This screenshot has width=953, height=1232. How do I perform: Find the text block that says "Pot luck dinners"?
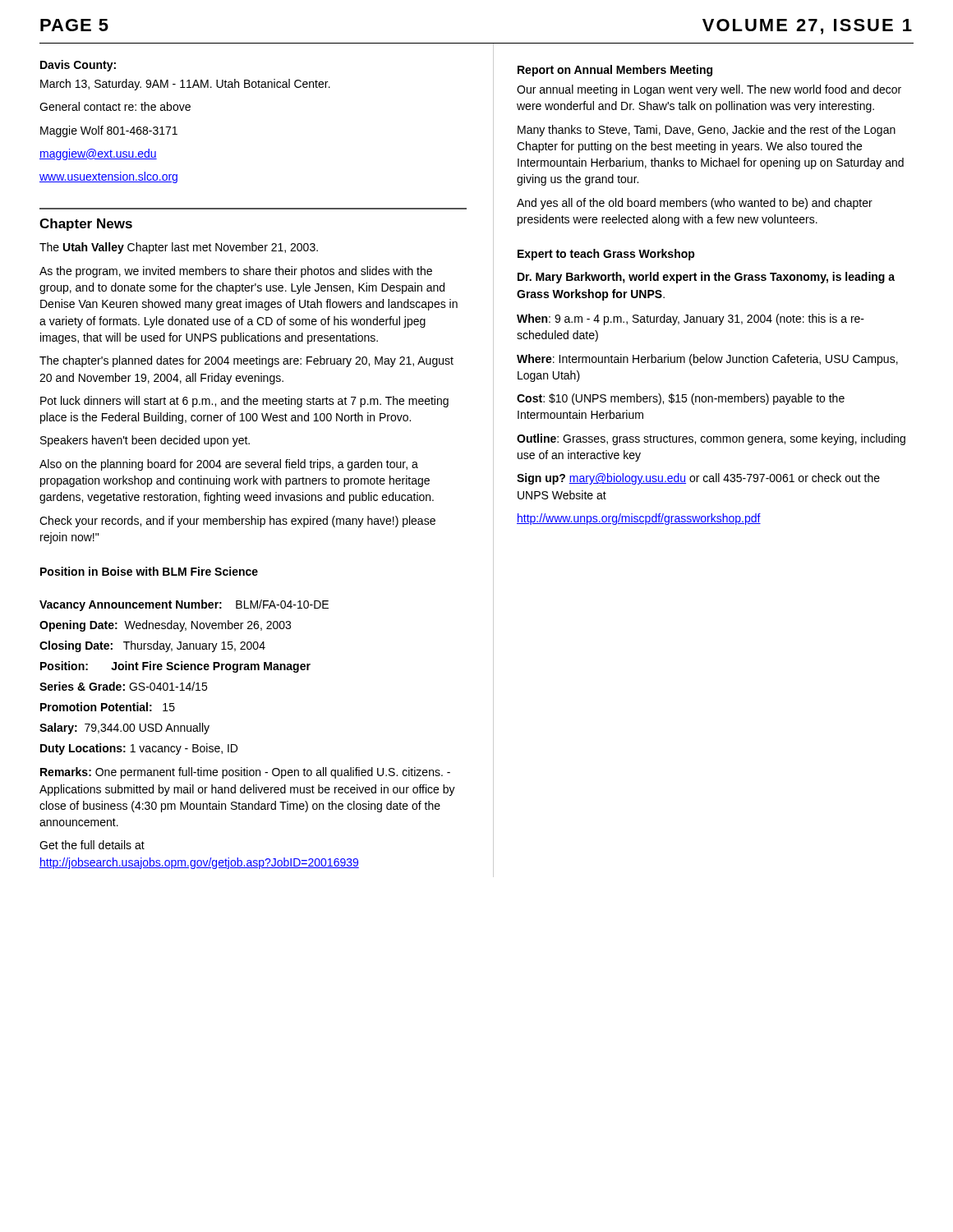pos(244,409)
